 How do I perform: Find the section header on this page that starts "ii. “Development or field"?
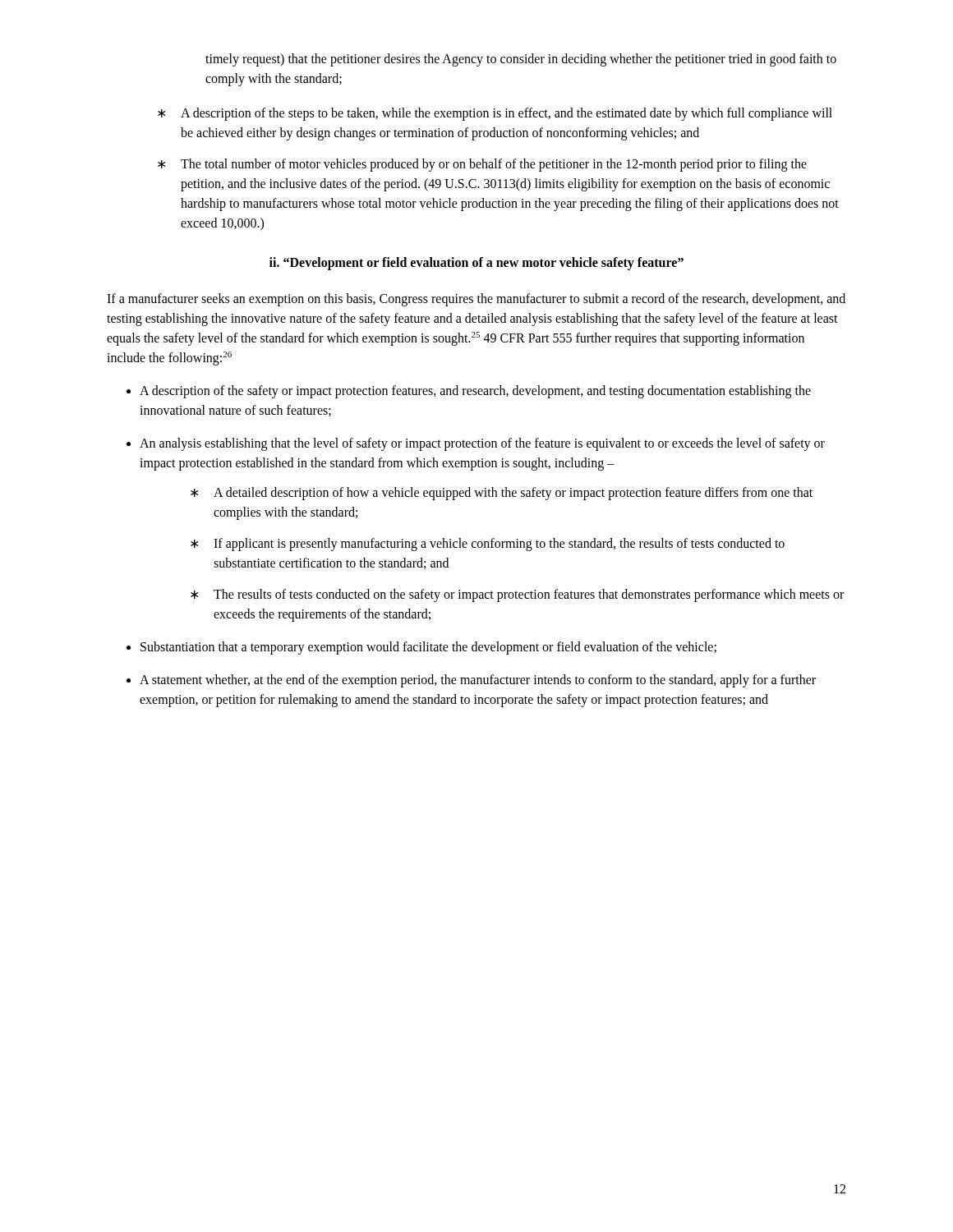(x=476, y=262)
